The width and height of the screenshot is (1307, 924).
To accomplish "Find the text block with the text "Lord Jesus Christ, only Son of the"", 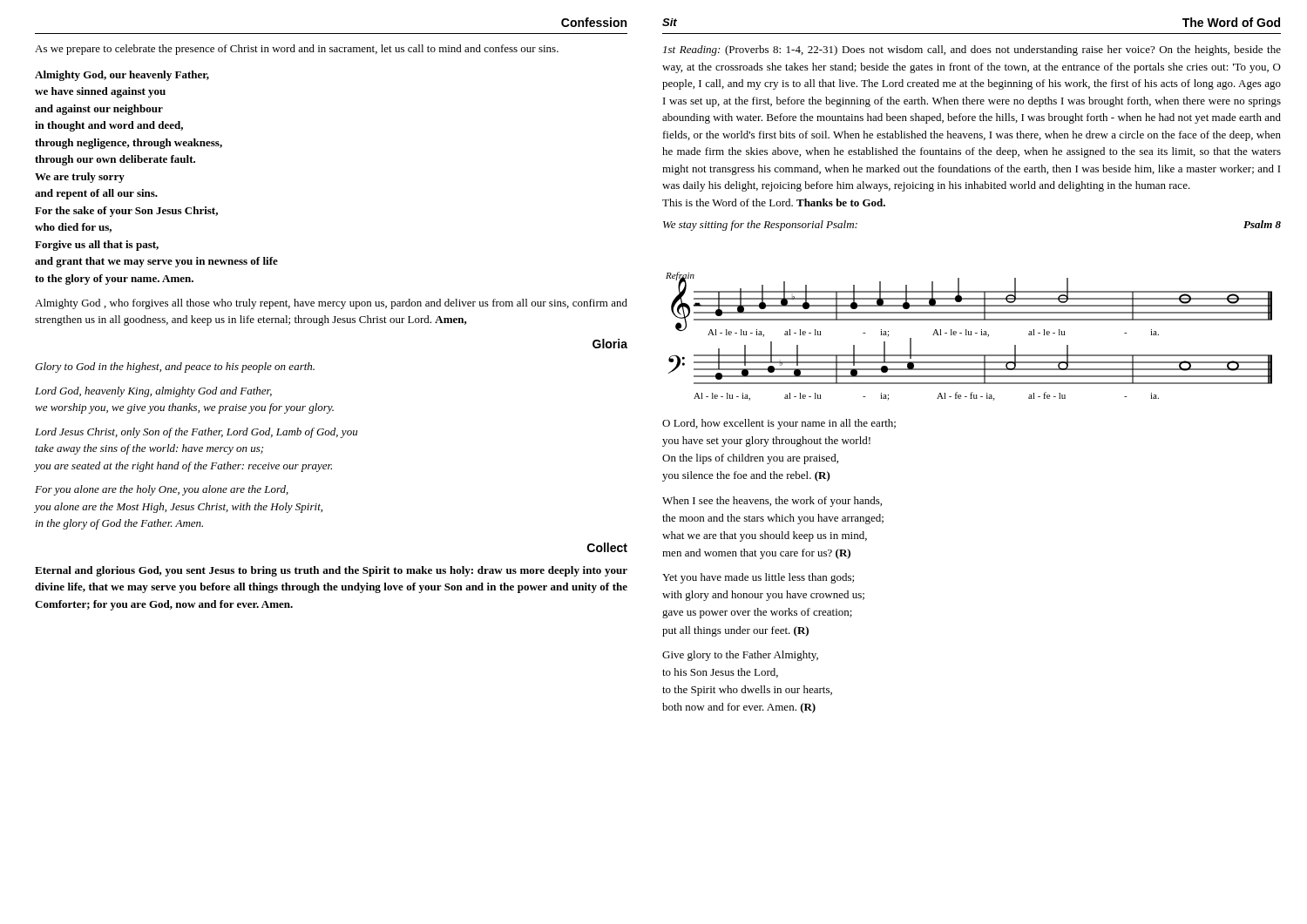I will [196, 448].
